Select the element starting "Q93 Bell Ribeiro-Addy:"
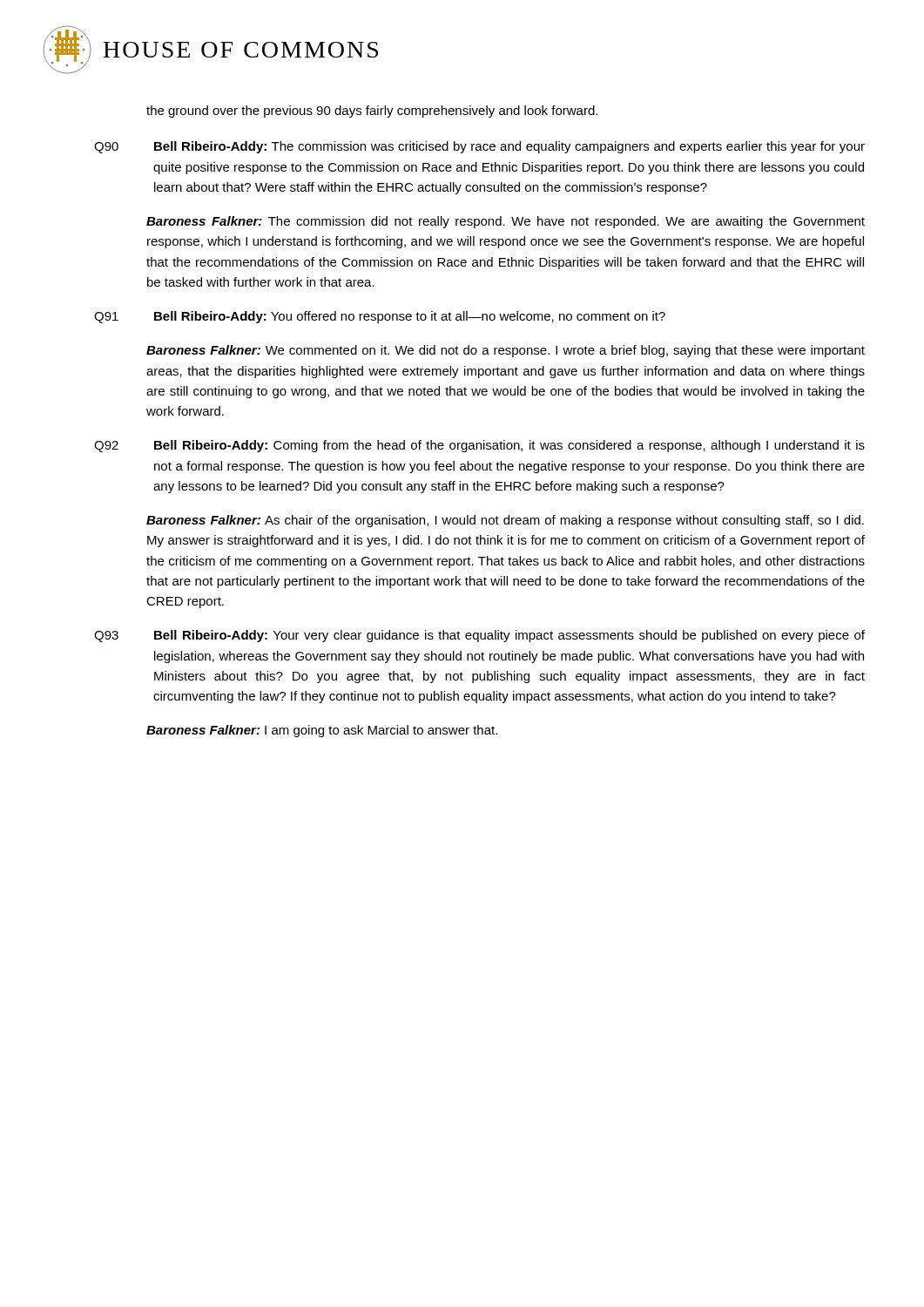The image size is (924, 1307). tap(479, 666)
